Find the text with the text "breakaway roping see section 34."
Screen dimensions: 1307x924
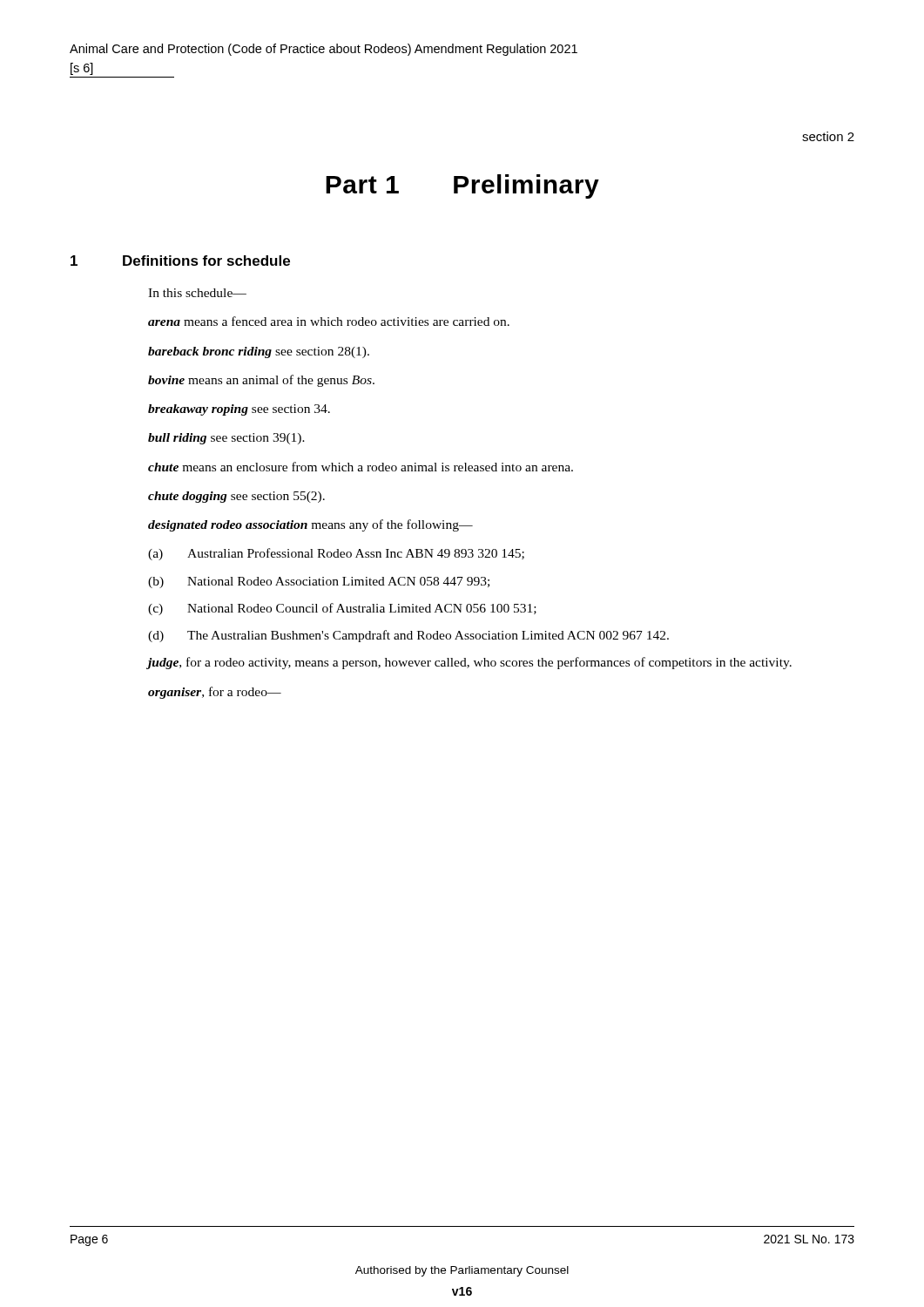(239, 408)
